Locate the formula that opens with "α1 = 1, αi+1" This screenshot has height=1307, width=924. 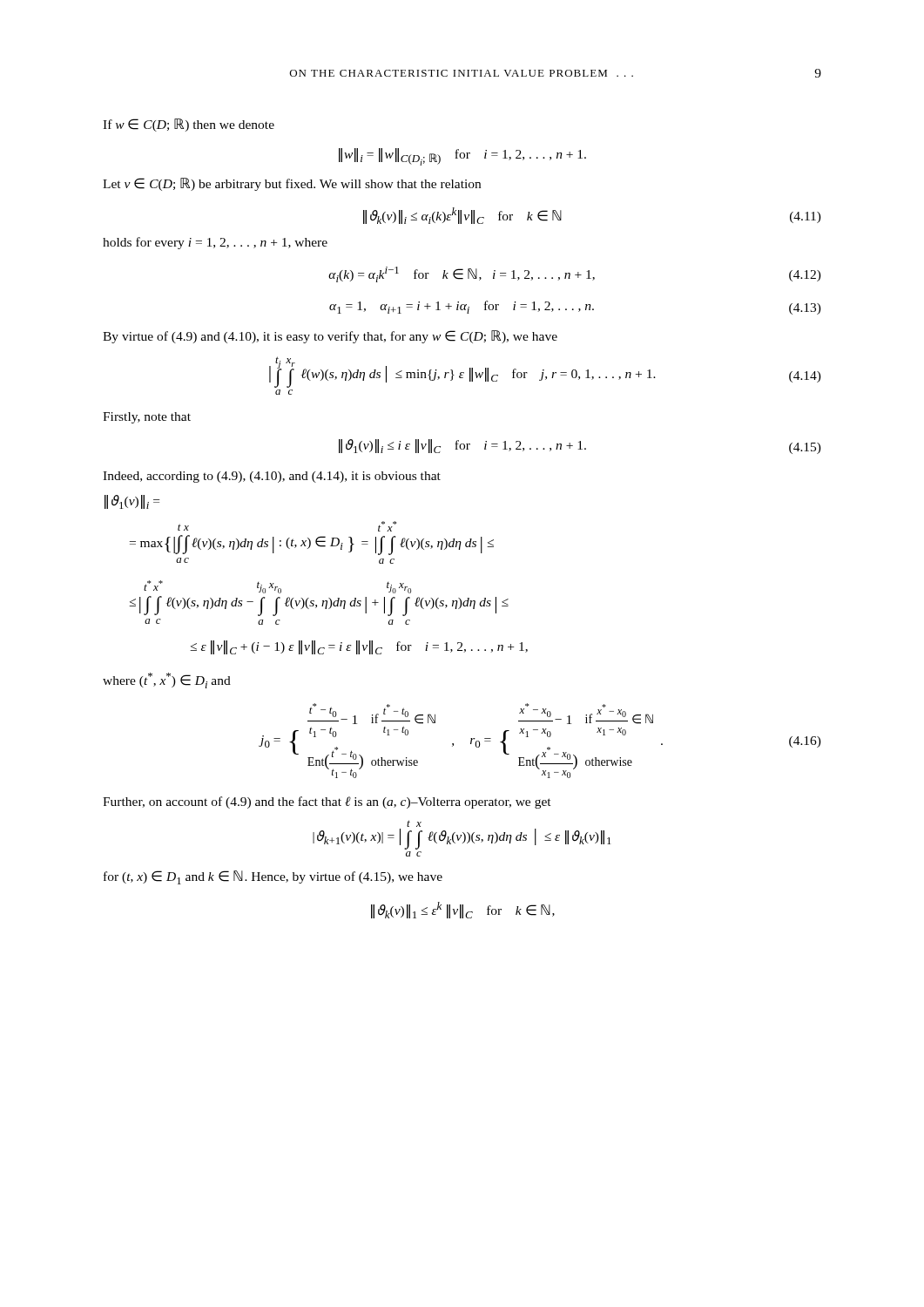tap(575, 307)
